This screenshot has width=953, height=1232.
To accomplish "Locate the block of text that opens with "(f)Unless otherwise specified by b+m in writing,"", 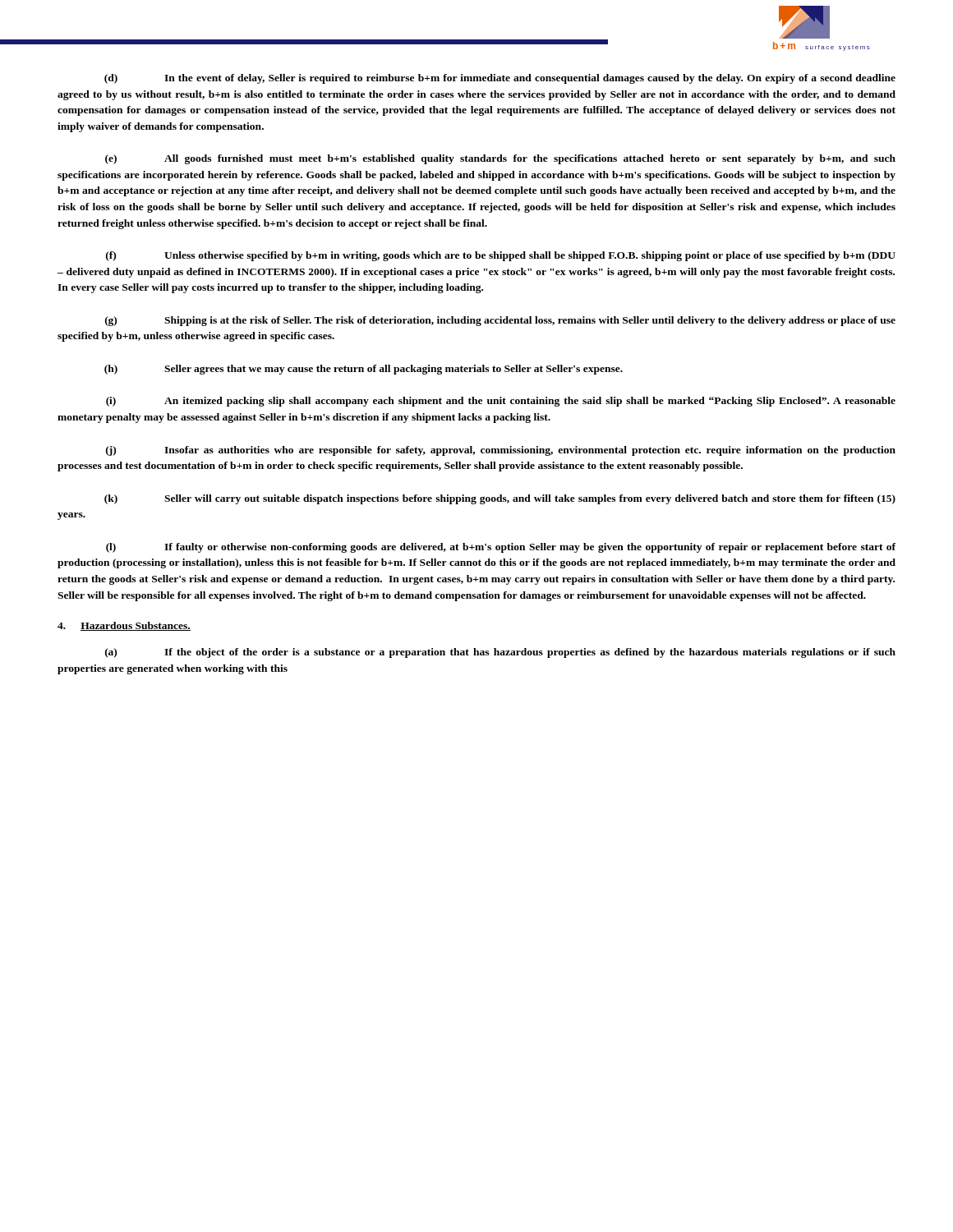I will pos(476,271).
